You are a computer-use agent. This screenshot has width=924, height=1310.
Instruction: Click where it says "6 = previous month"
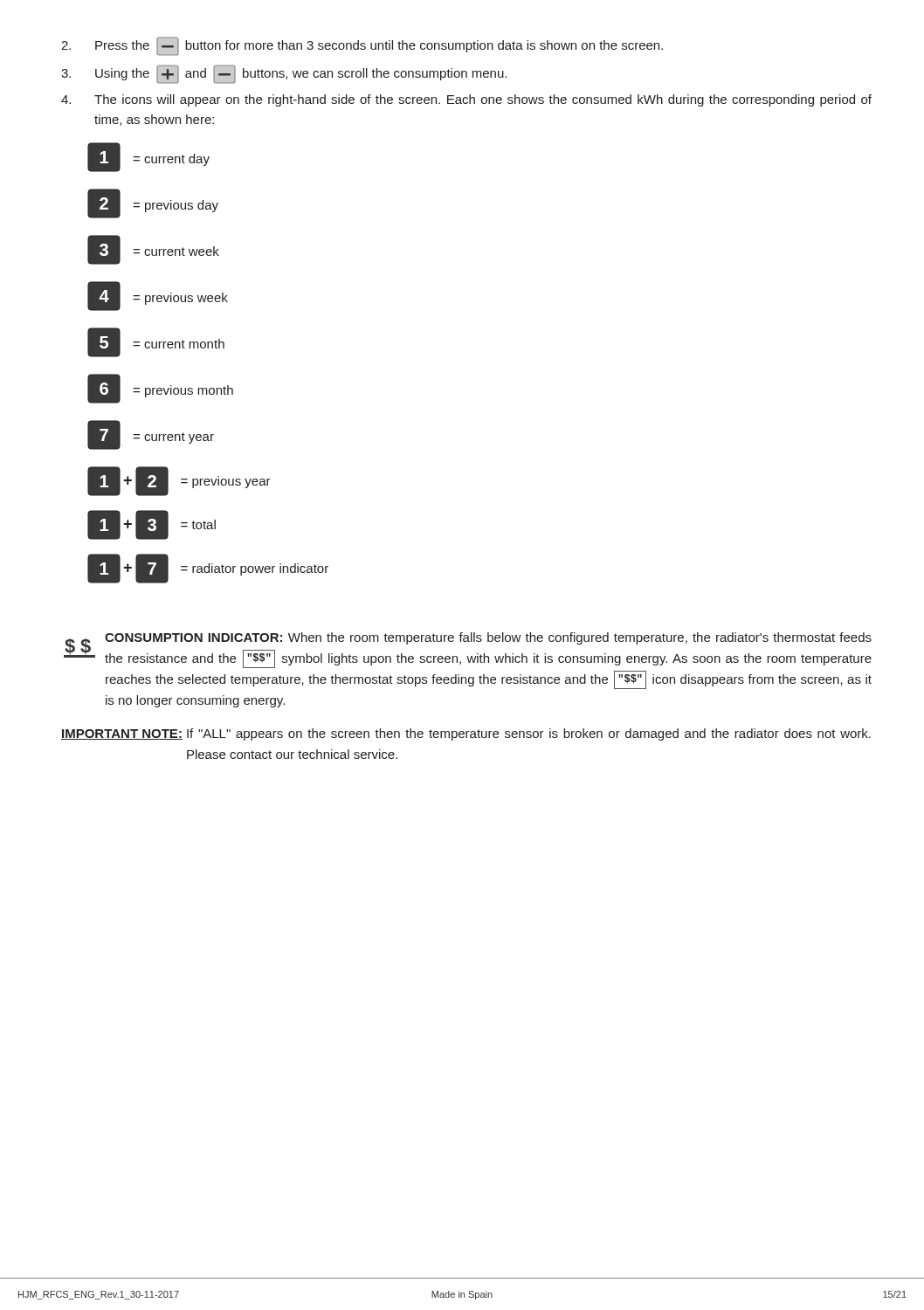160,390
